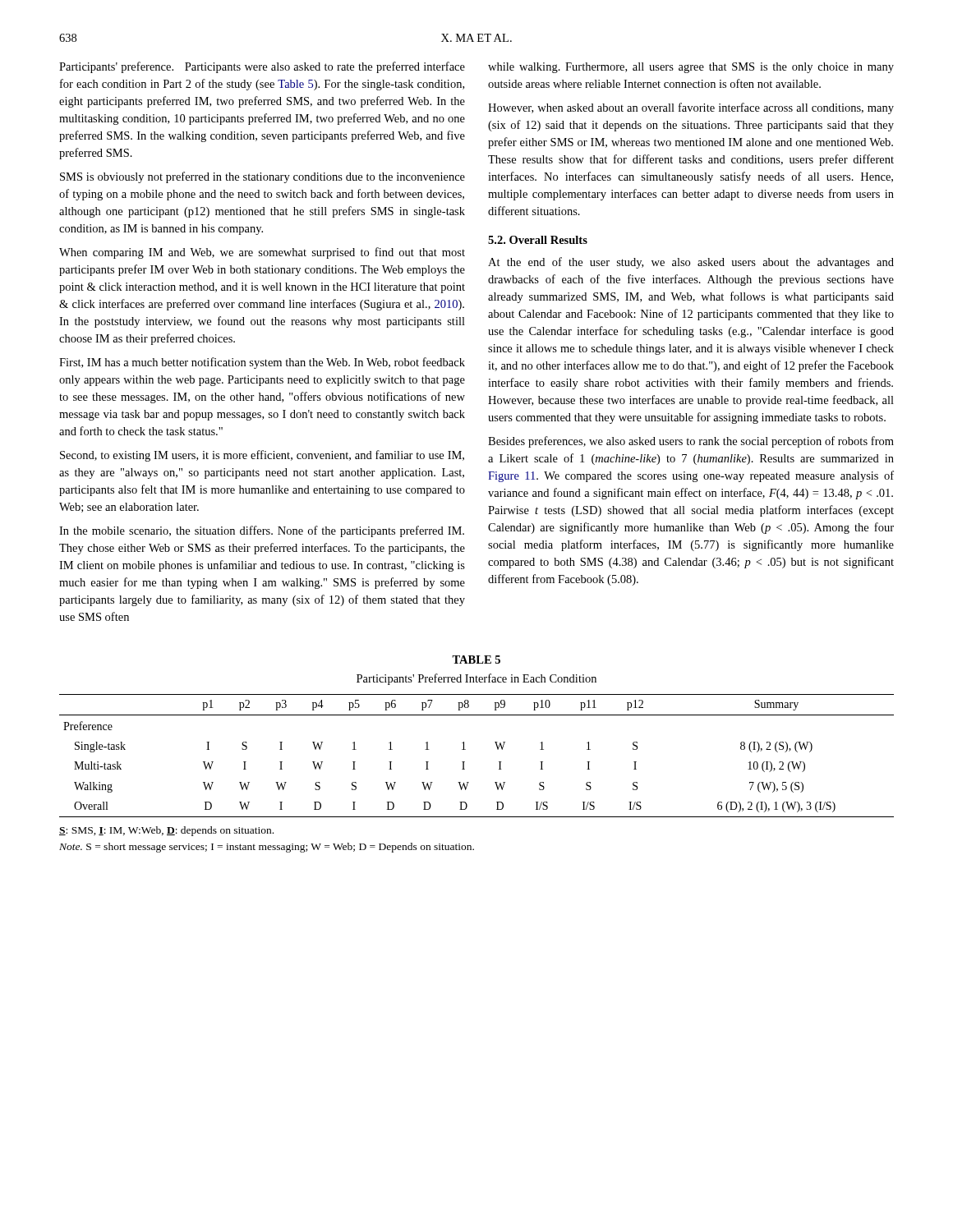Viewport: 953px width, 1232px height.
Task: Find the block on this page that starts "At the end of"
Action: coord(691,340)
